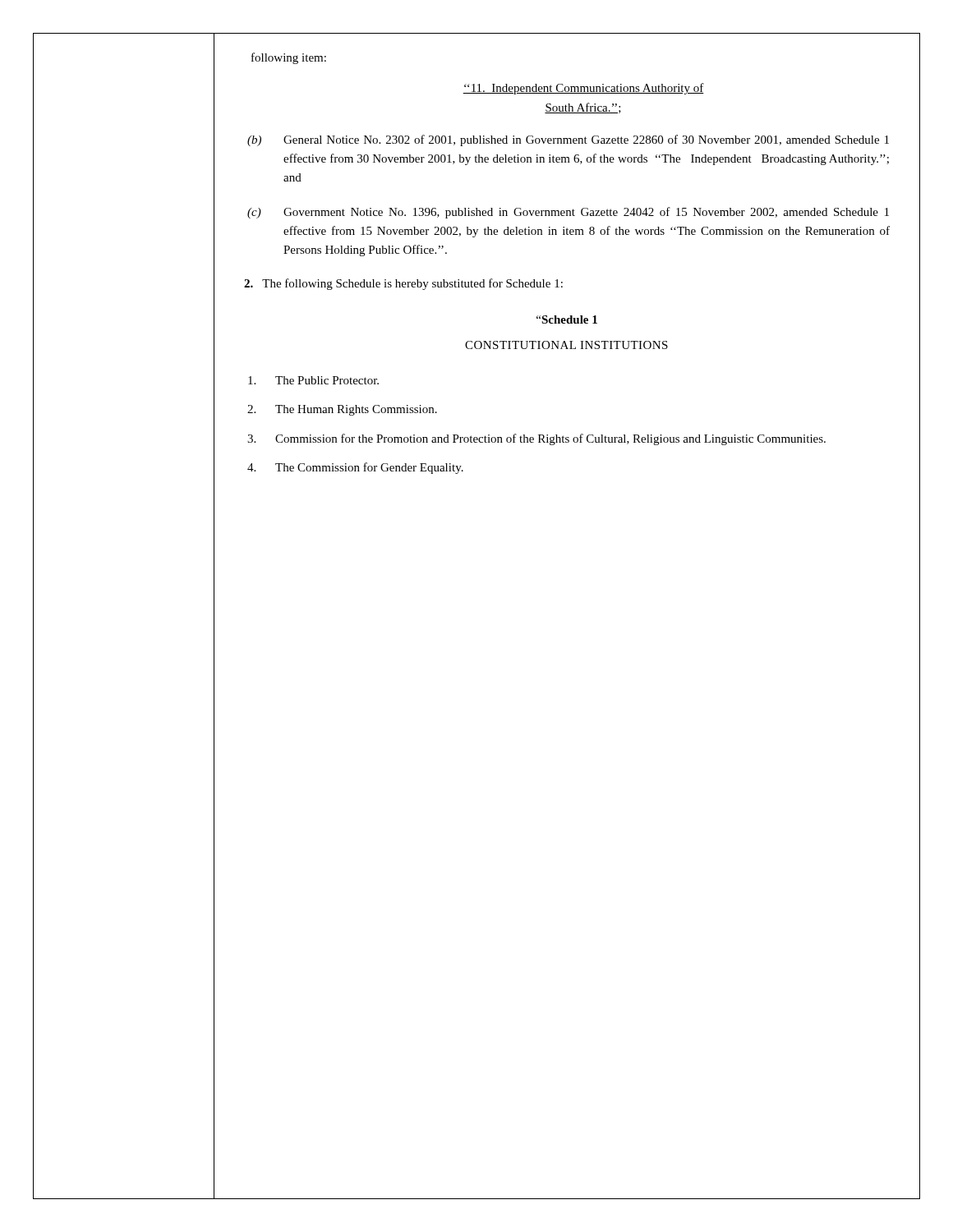Navigate to the region starting "3. Commission for"
953x1232 pixels.
coord(567,439)
